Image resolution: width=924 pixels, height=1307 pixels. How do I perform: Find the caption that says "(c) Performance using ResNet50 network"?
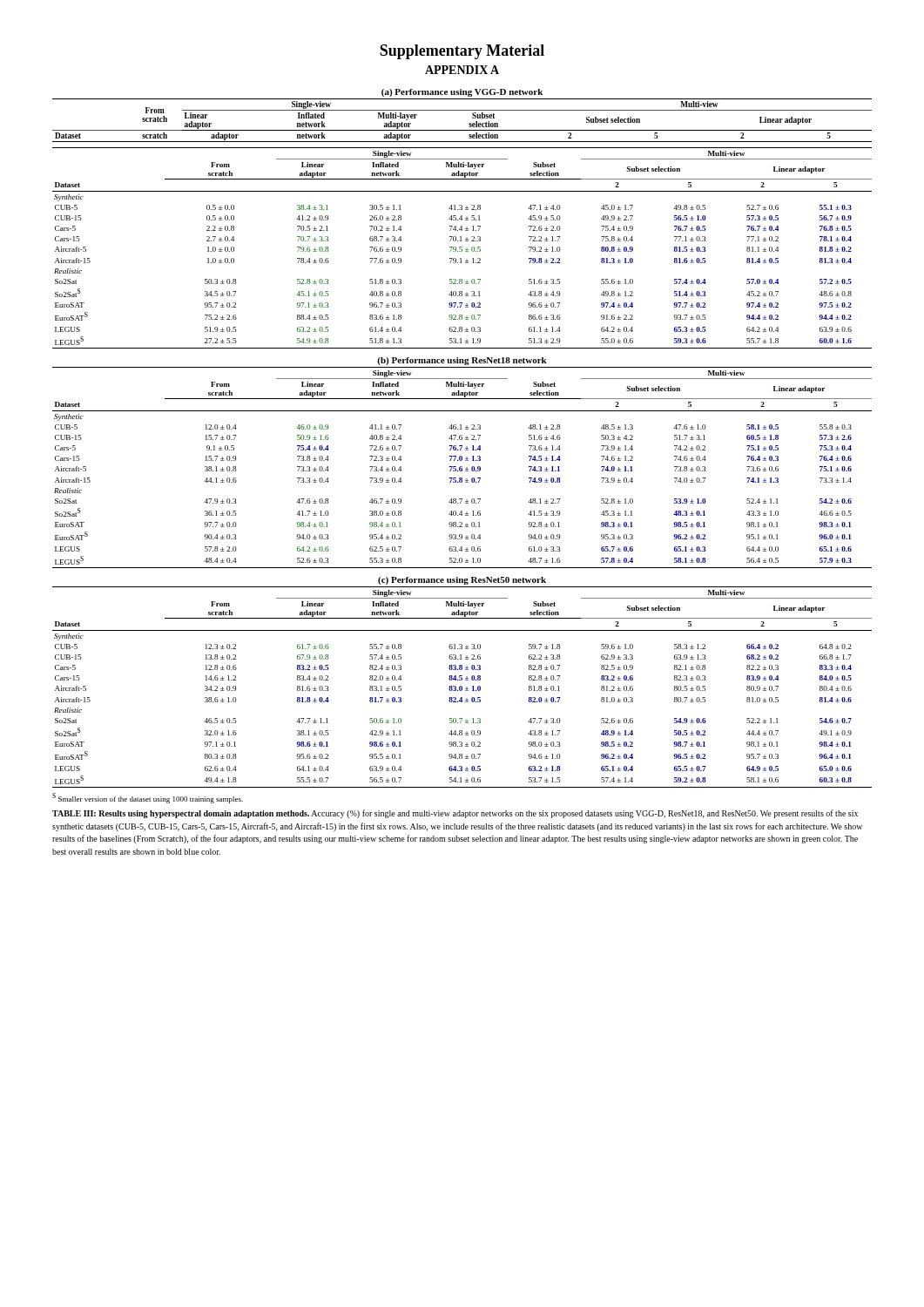pos(462,579)
